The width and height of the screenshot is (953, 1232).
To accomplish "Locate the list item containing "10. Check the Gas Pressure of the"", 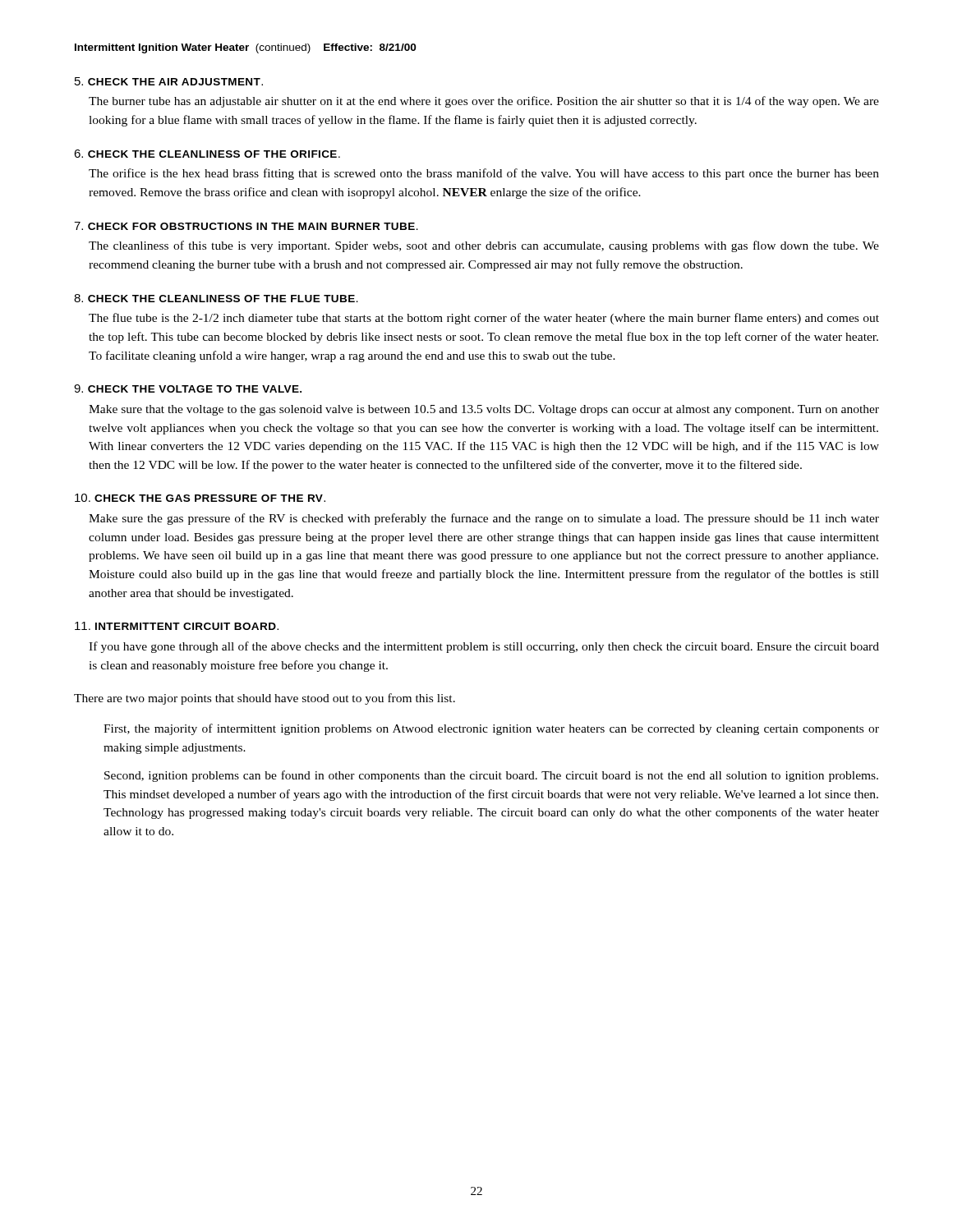I will pos(476,546).
